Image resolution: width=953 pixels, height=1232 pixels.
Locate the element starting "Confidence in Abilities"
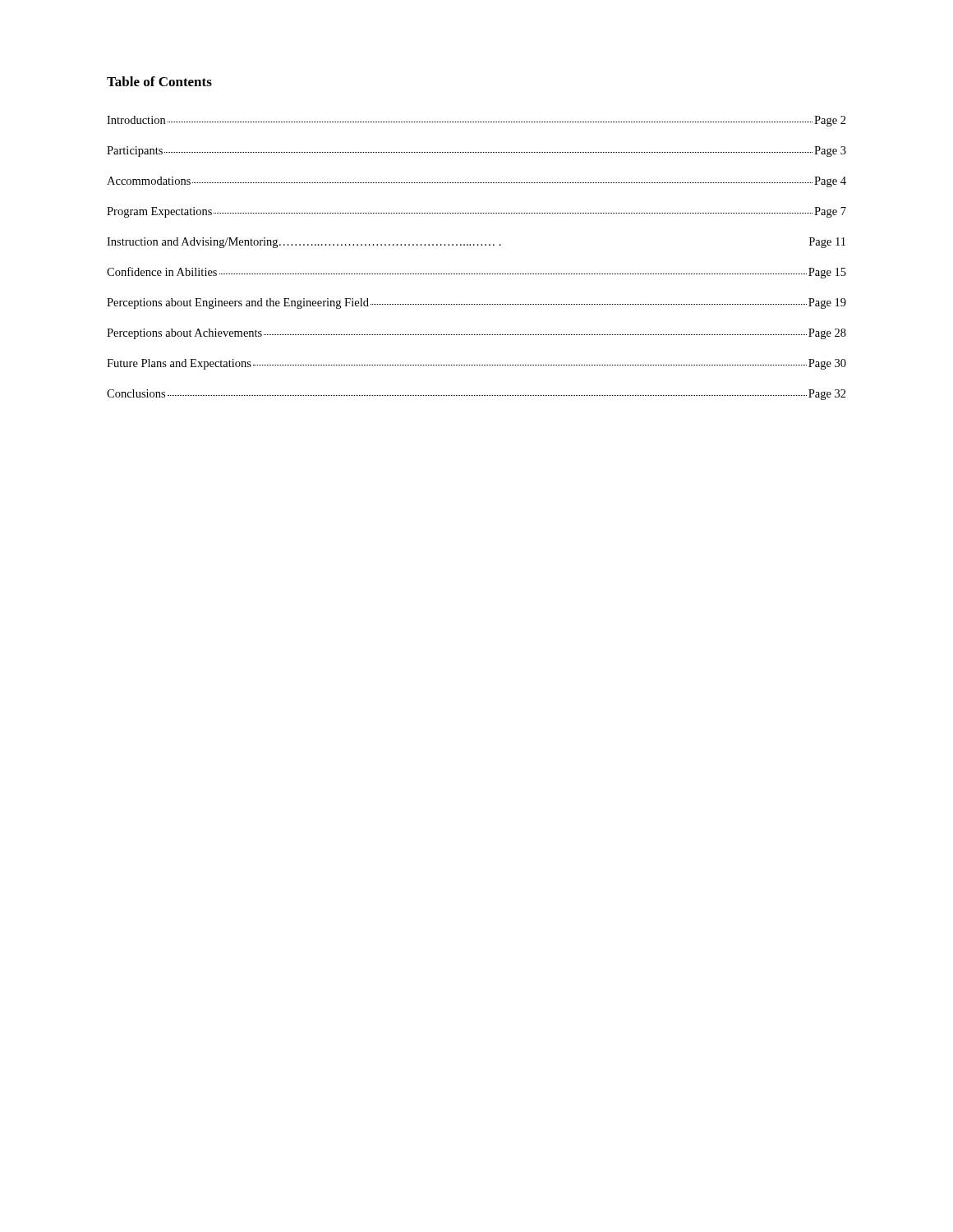[476, 272]
